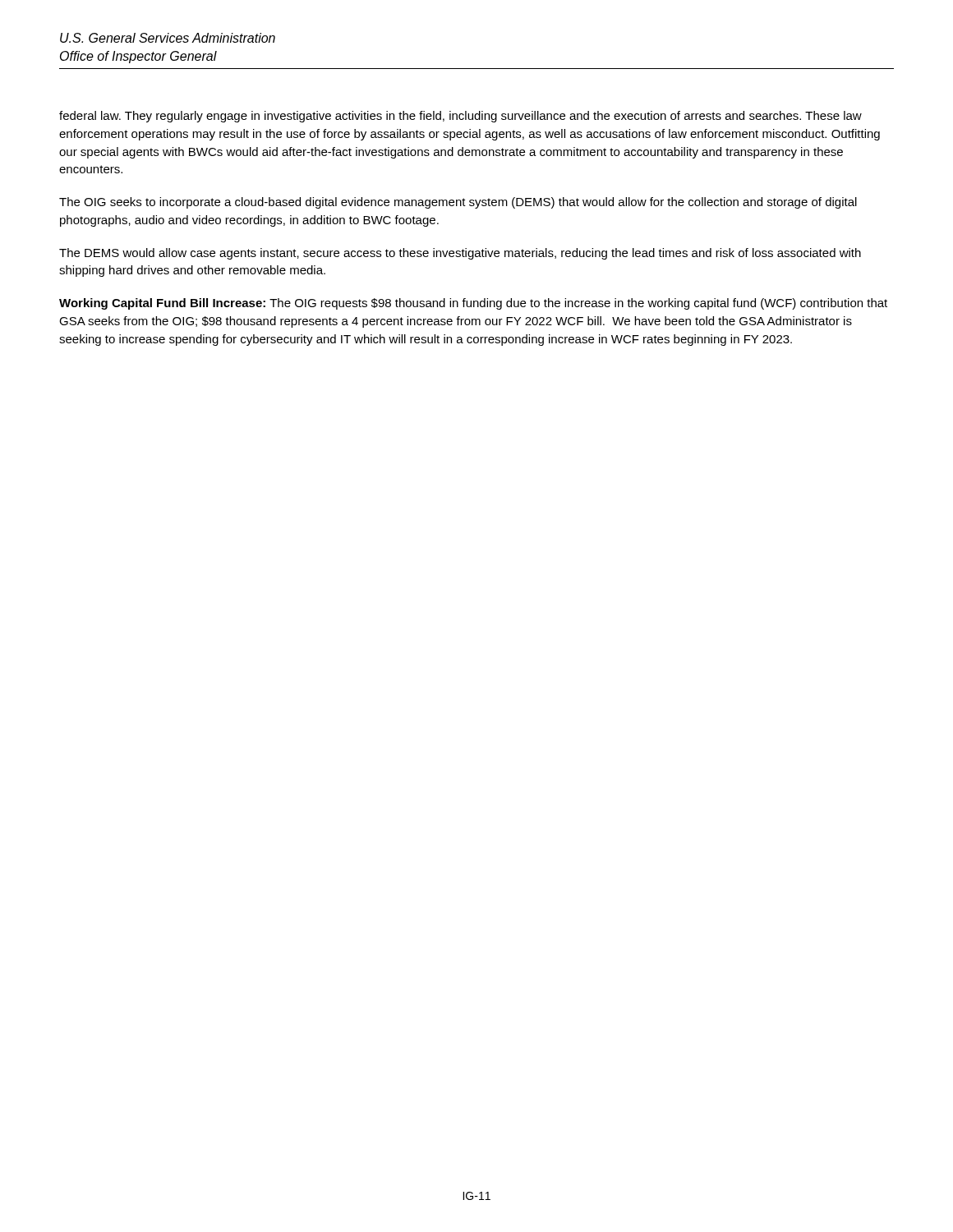Find the passage starting "federal law. They regularly engage"
Screen dimensions: 1232x953
(470, 142)
